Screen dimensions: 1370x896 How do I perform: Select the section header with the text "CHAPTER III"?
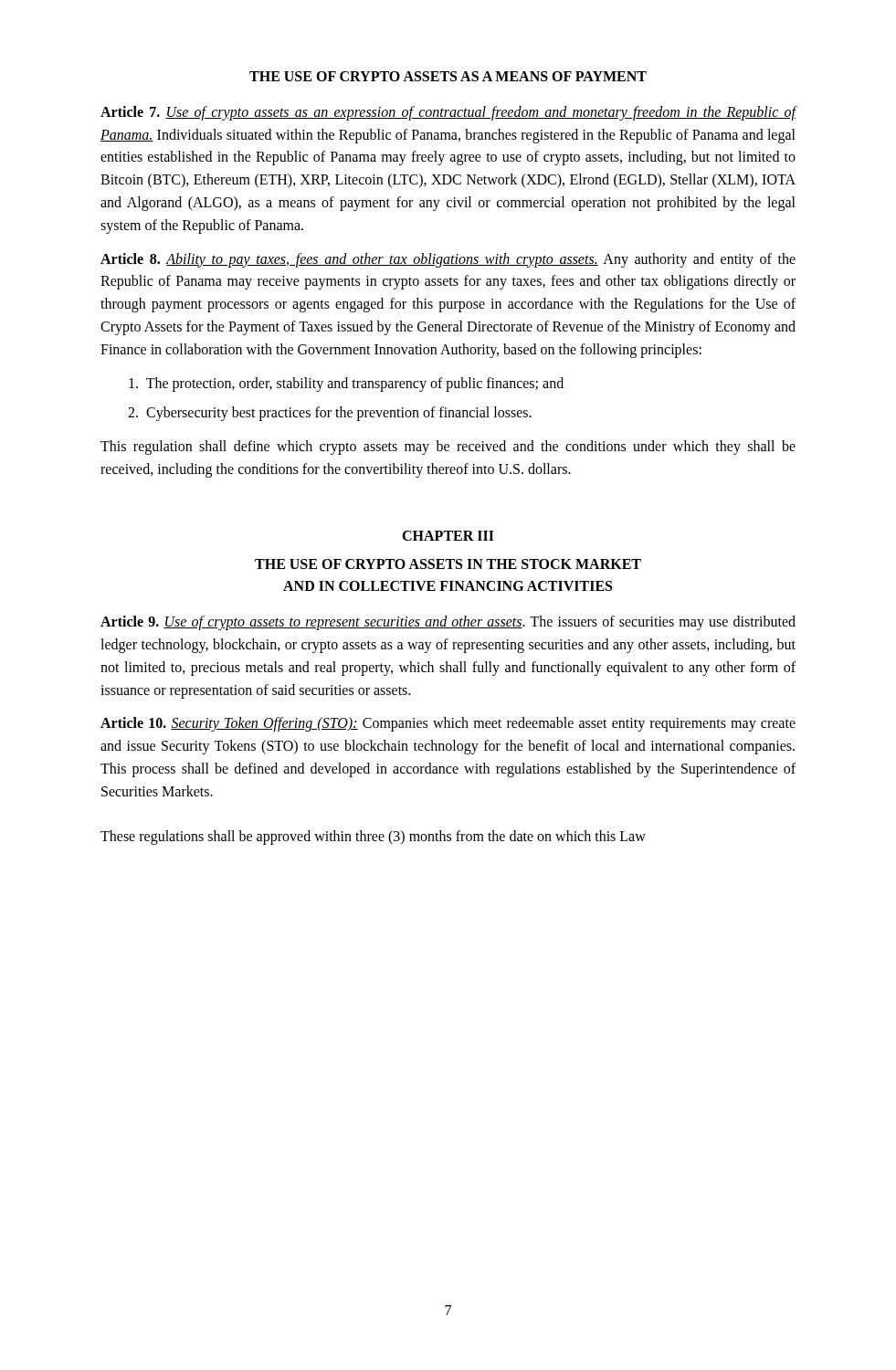click(x=448, y=535)
